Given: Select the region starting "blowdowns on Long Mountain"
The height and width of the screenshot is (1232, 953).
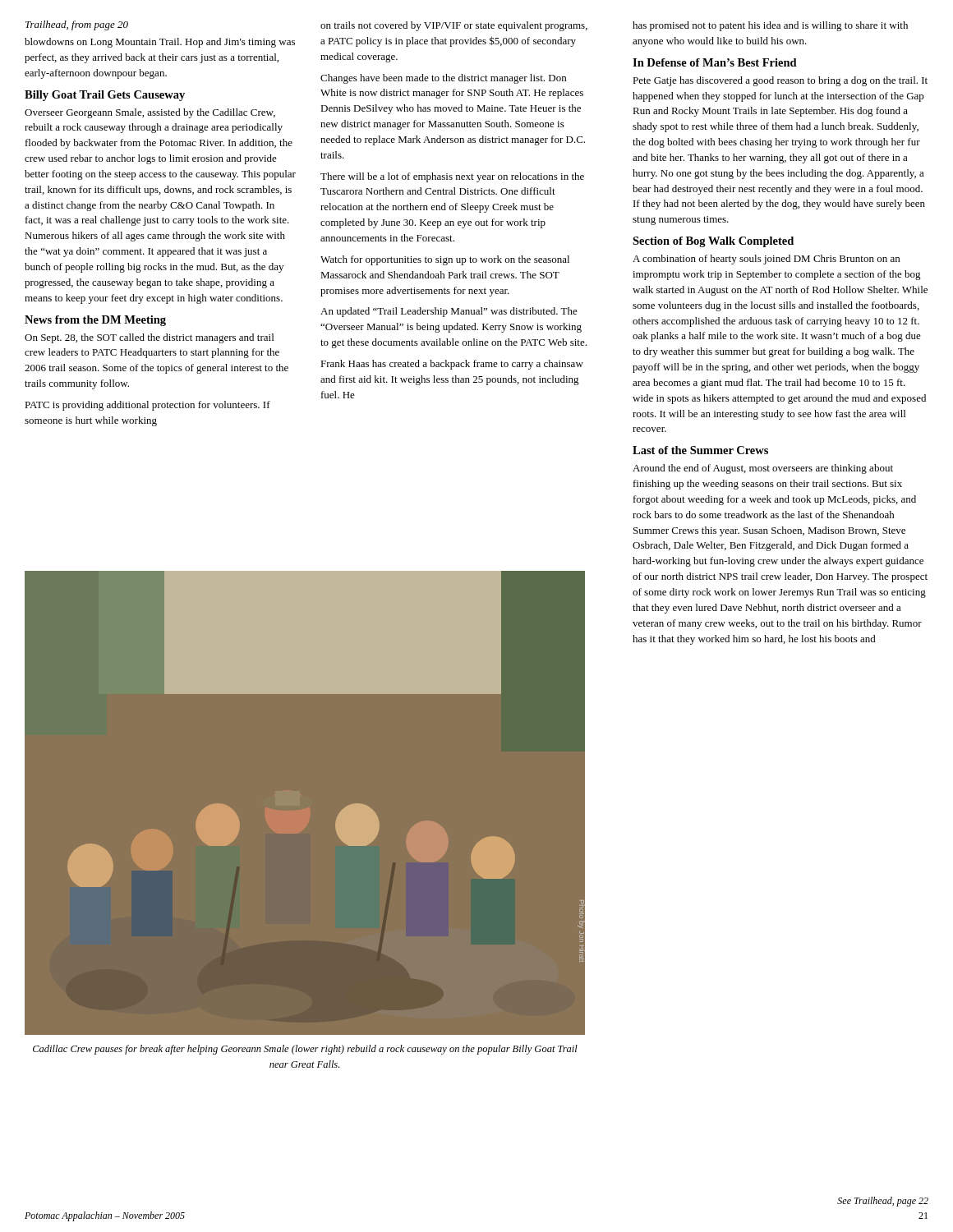Looking at the screenshot, I should (160, 58).
